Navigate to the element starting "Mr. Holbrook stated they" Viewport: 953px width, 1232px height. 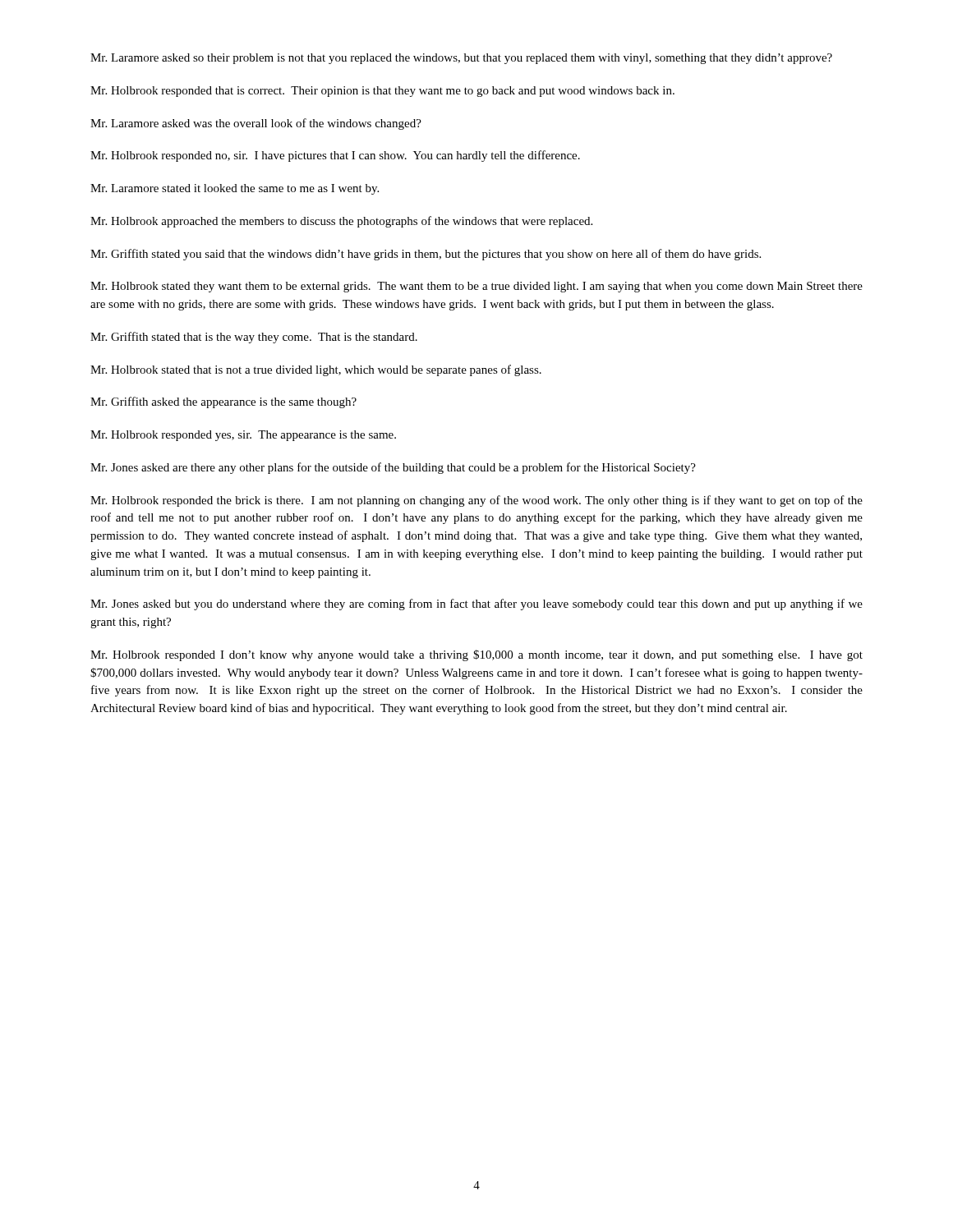[x=476, y=295]
